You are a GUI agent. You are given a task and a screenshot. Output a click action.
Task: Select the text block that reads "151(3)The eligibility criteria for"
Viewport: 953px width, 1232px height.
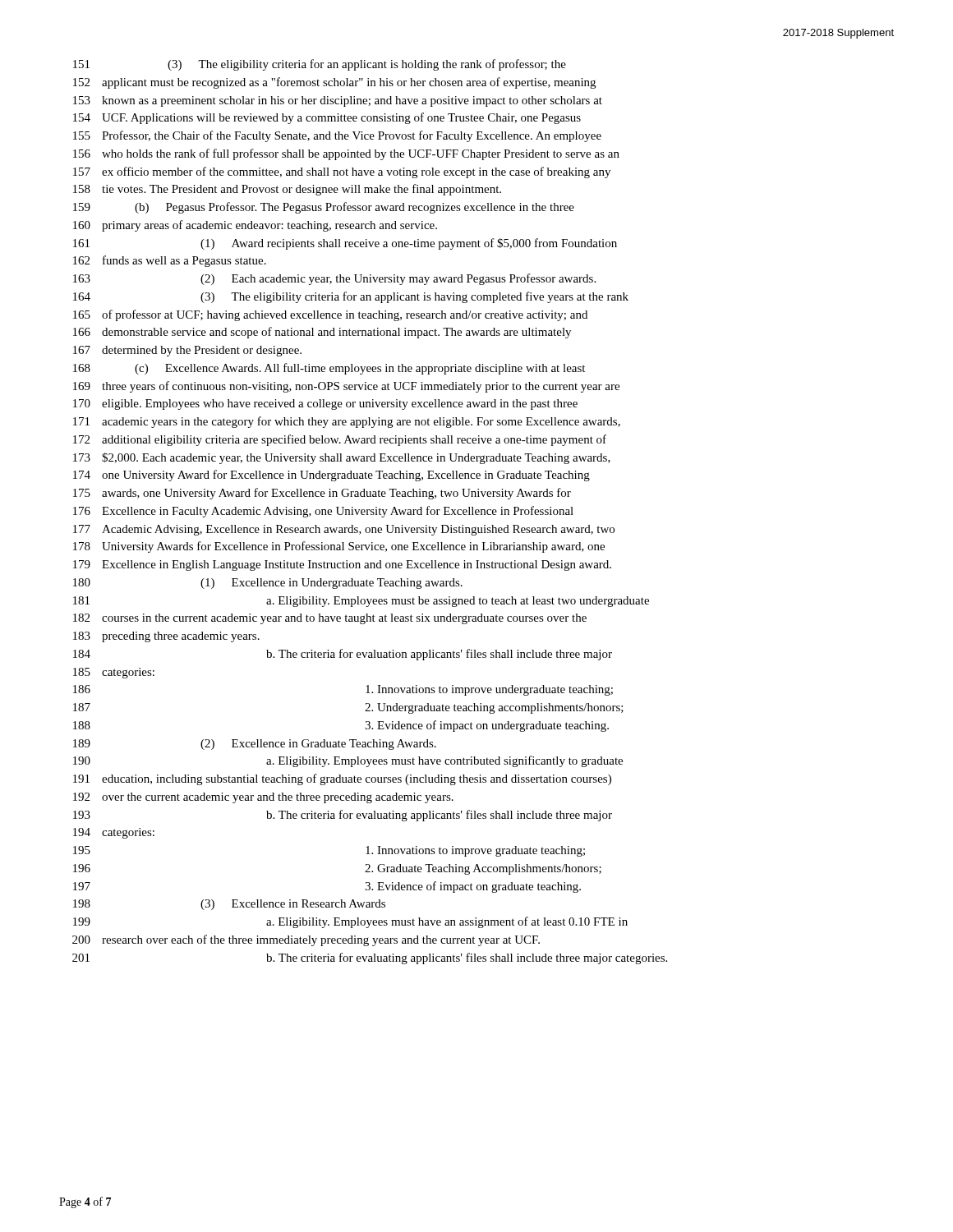(x=476, y=511)
